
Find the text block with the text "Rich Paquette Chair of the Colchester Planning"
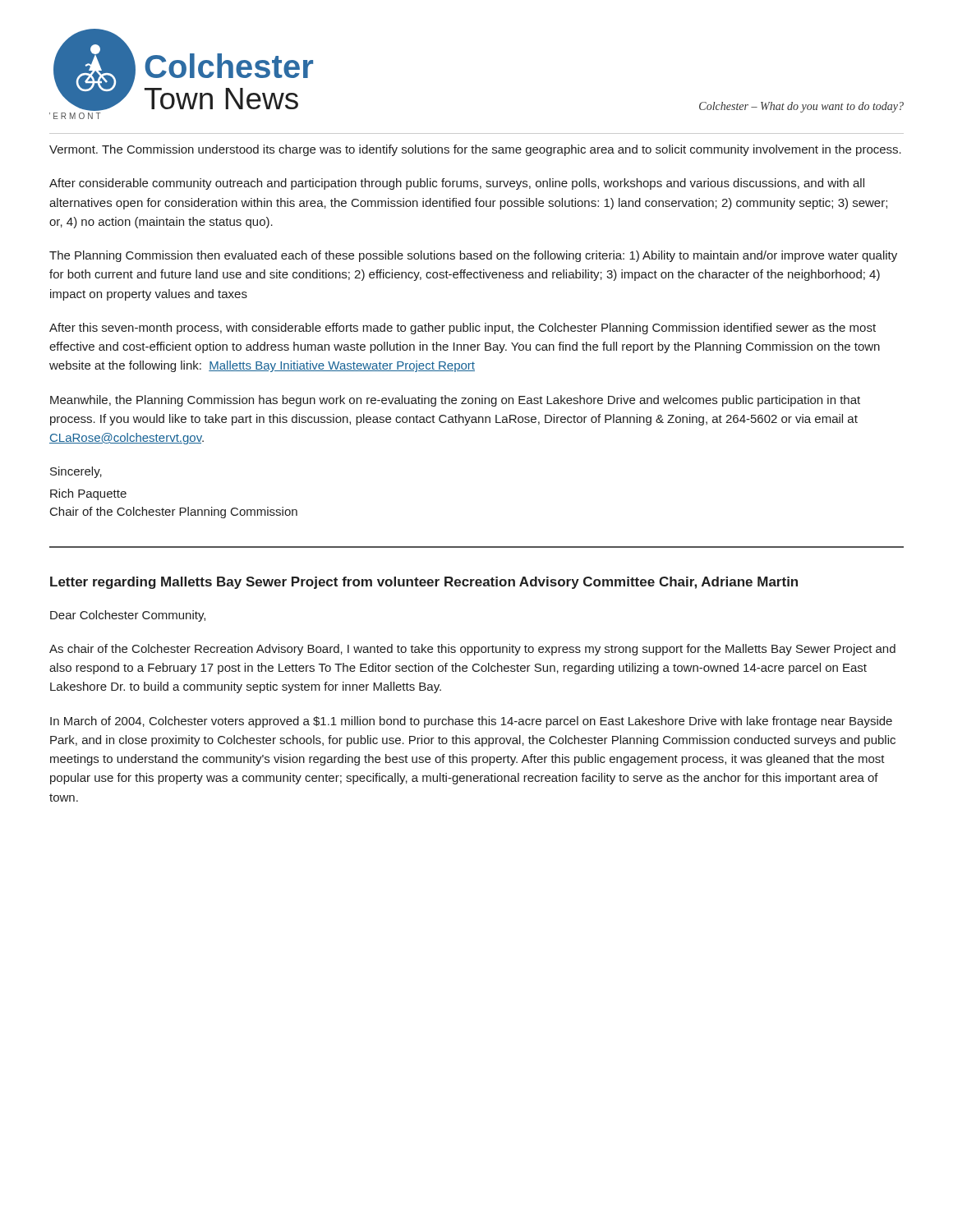174,502
